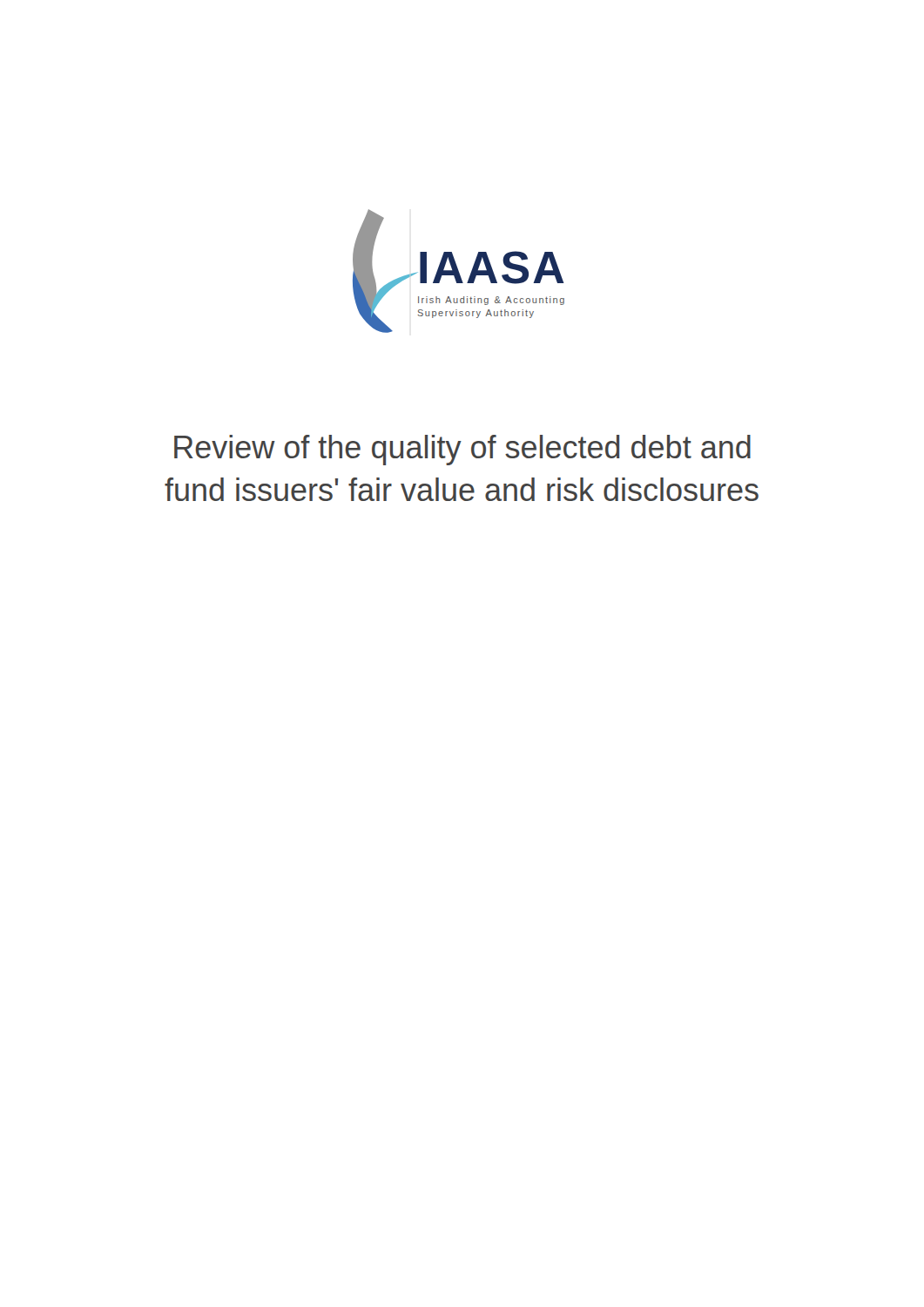Locate the logo
Image resolution: width=924 pixels, height=1307 pixels.
462,272
